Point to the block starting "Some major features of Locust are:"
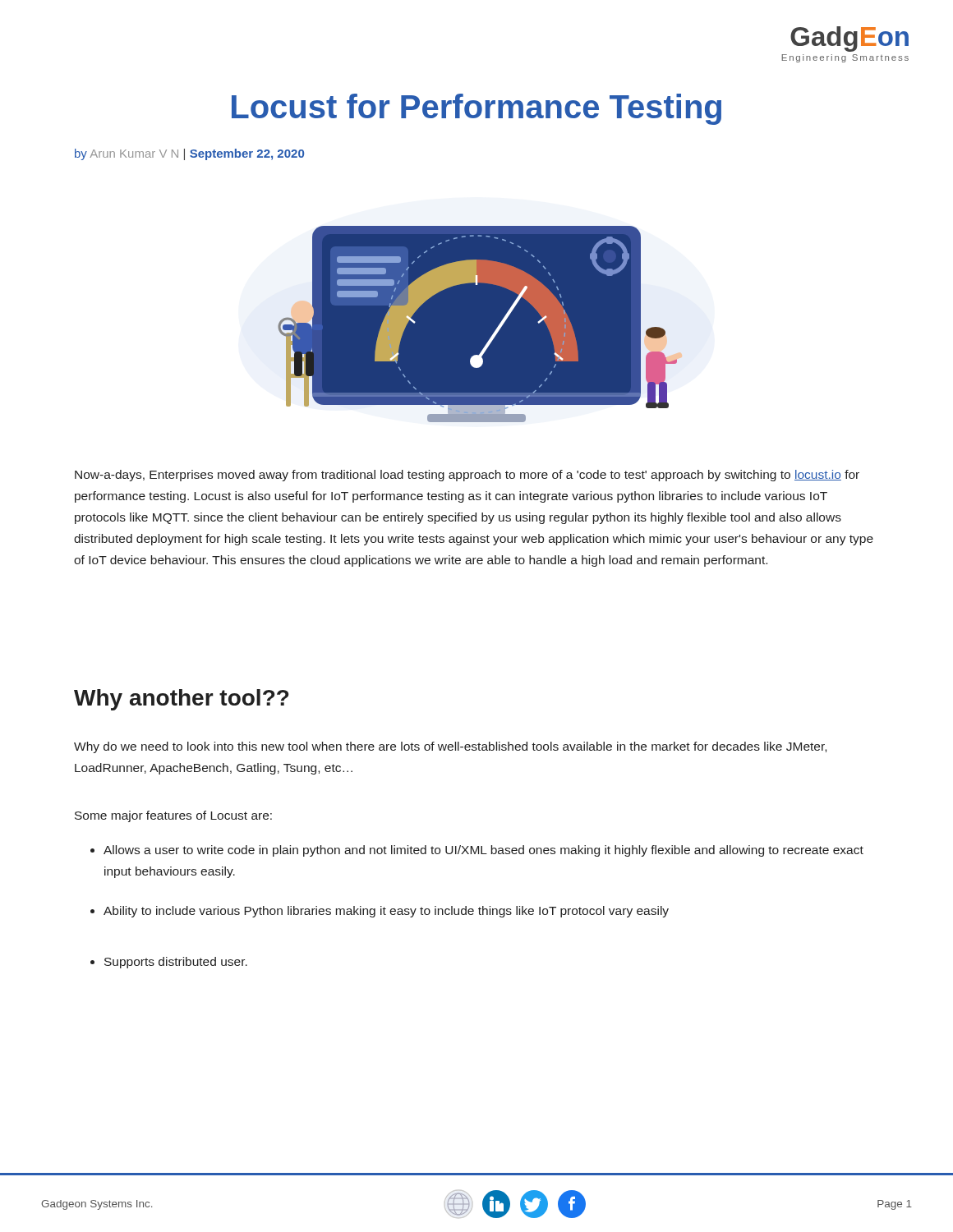 click(x=173, y=815)
